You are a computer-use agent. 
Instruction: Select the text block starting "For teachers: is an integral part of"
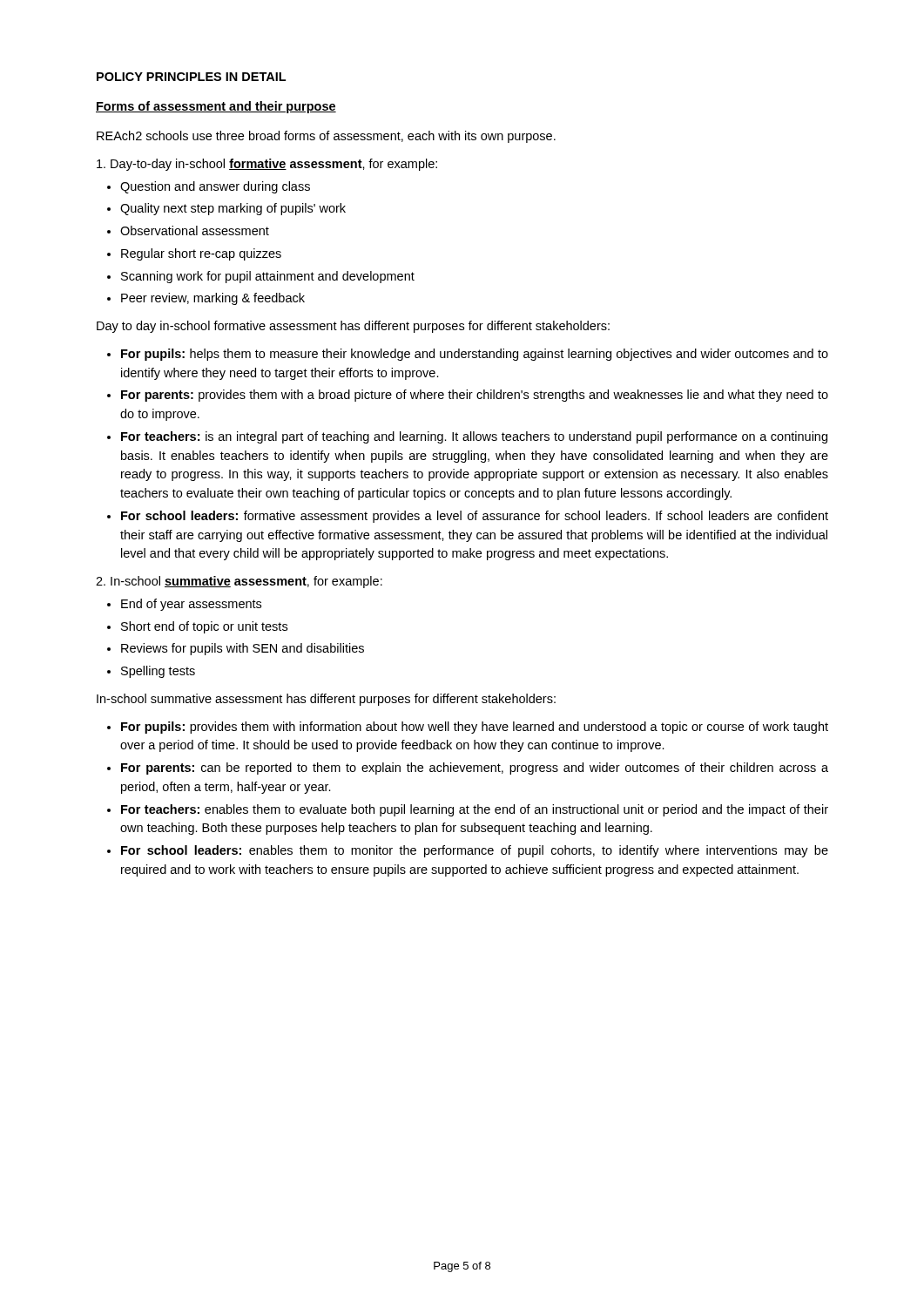click(x=474, y=465)
